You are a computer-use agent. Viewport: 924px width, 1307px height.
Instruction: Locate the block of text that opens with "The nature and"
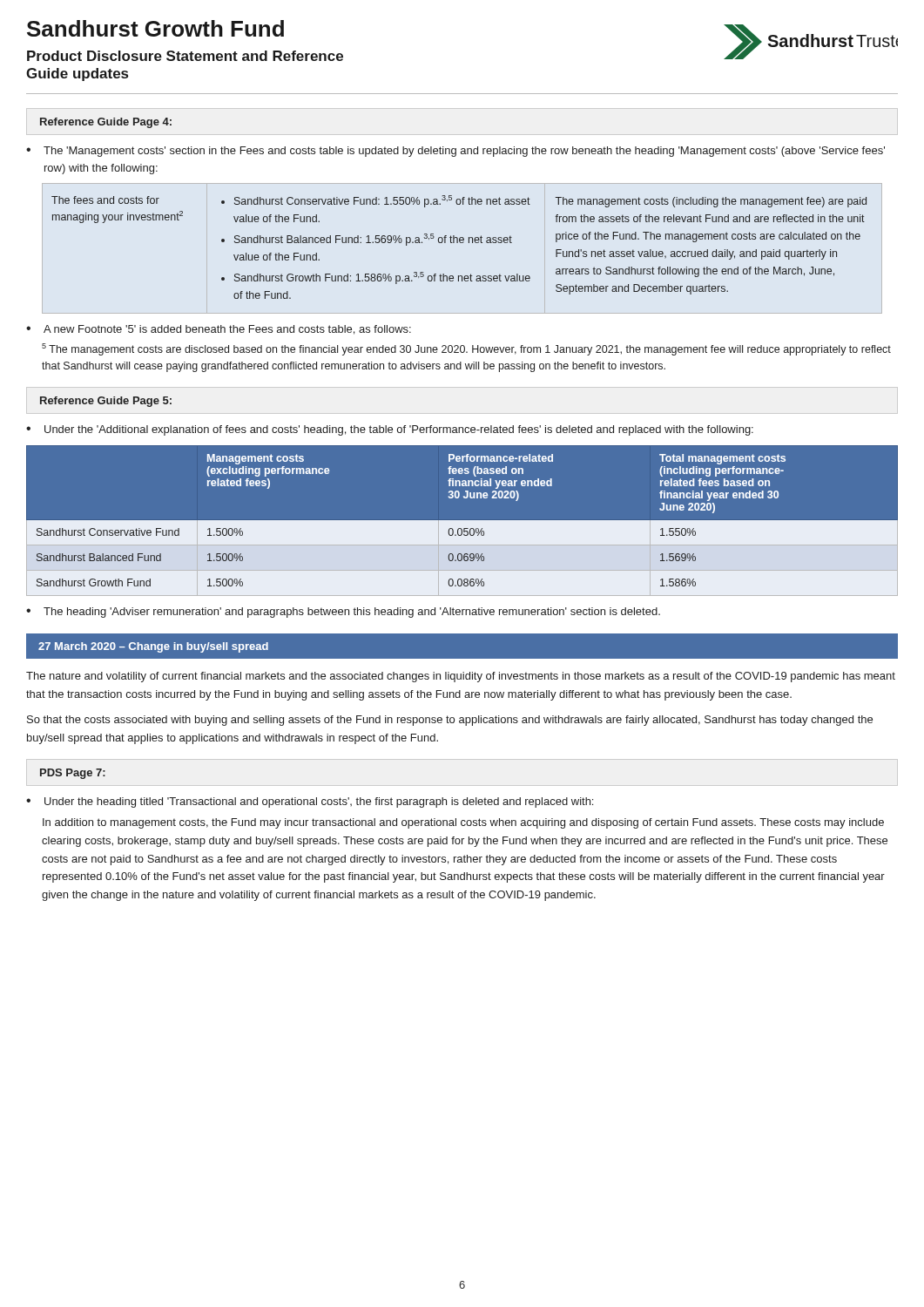(461, 685)
